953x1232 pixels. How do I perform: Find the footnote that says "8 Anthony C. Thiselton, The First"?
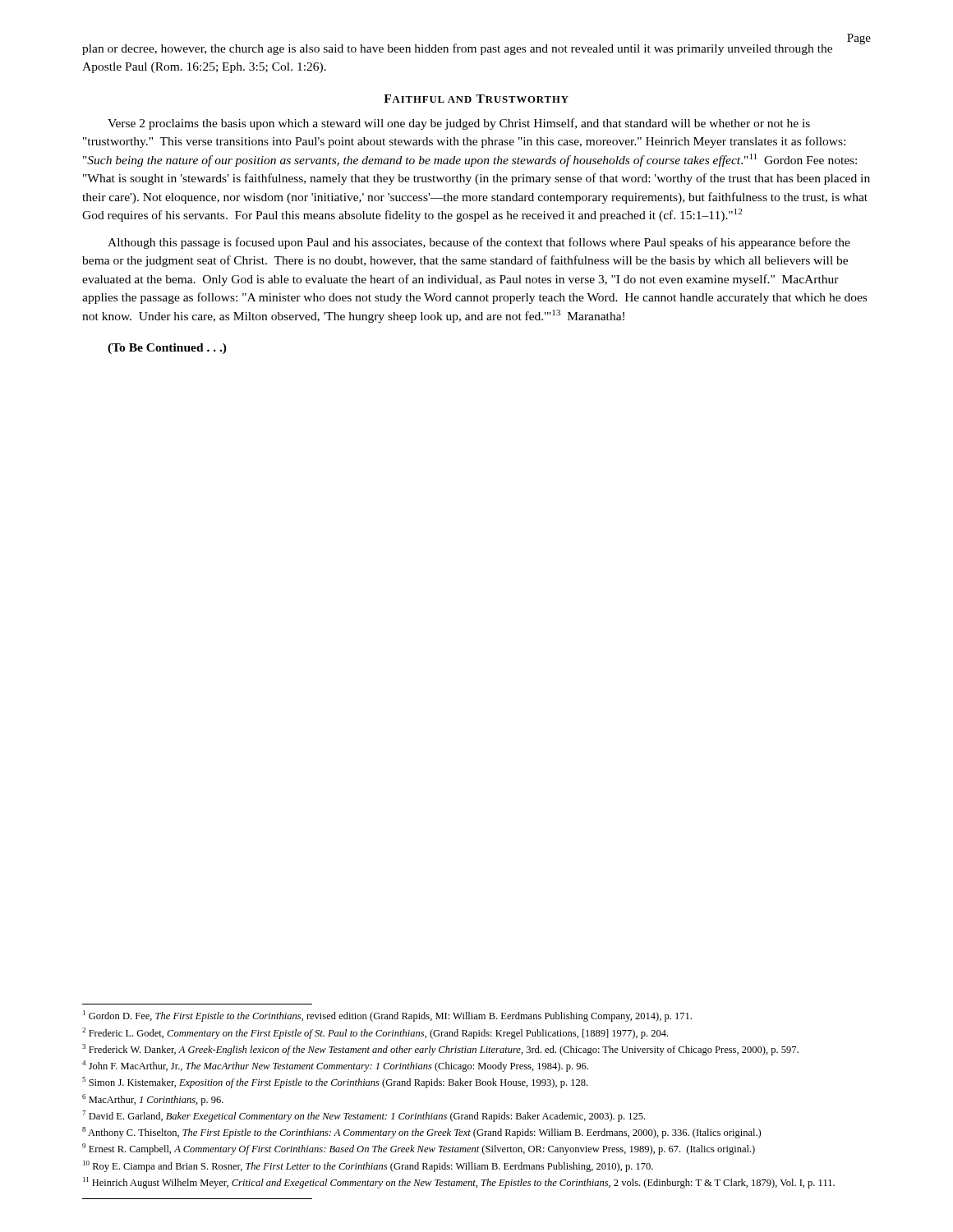pos(422,1132)
